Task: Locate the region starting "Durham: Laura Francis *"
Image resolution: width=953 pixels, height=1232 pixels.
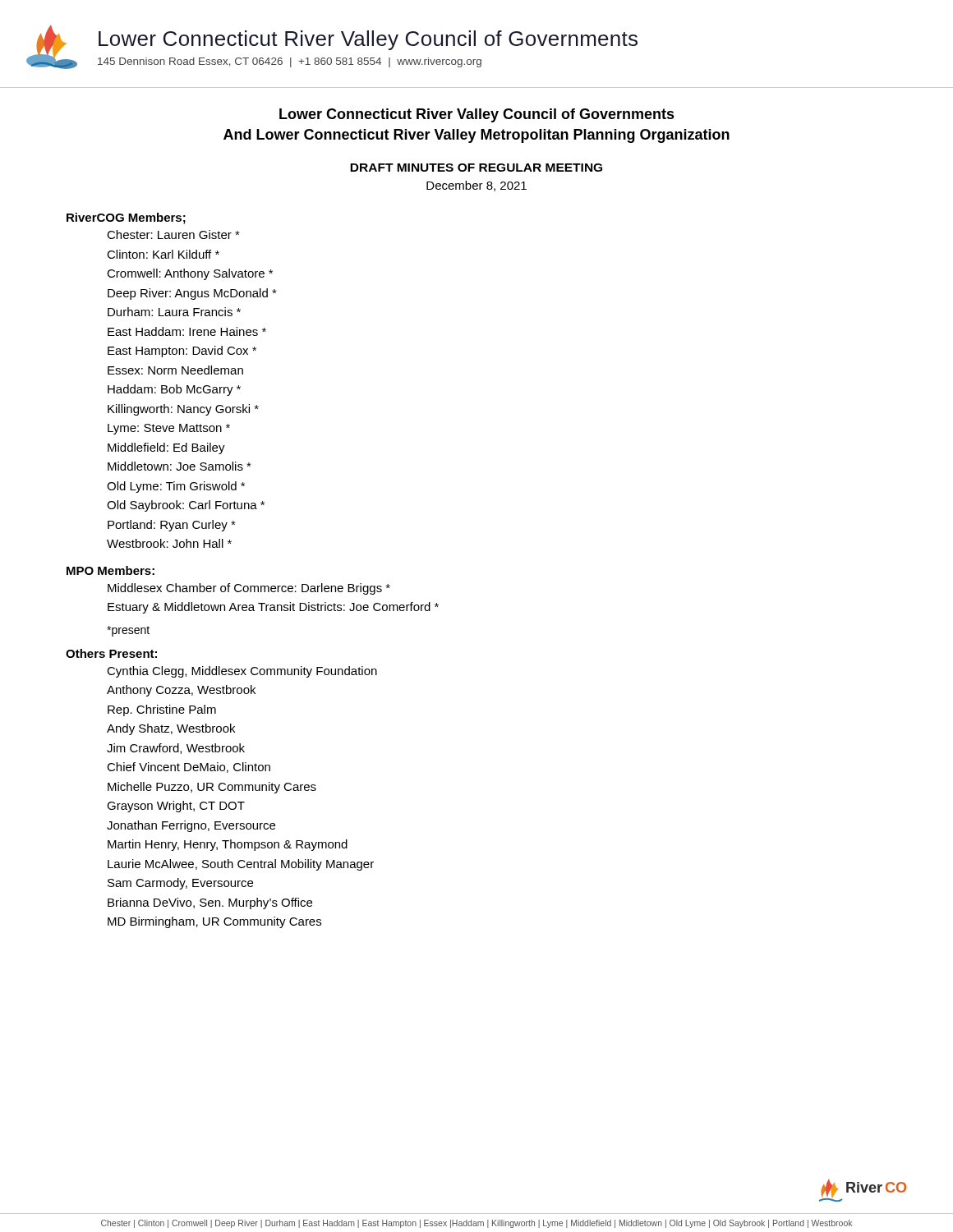Action: coord(174,312)
